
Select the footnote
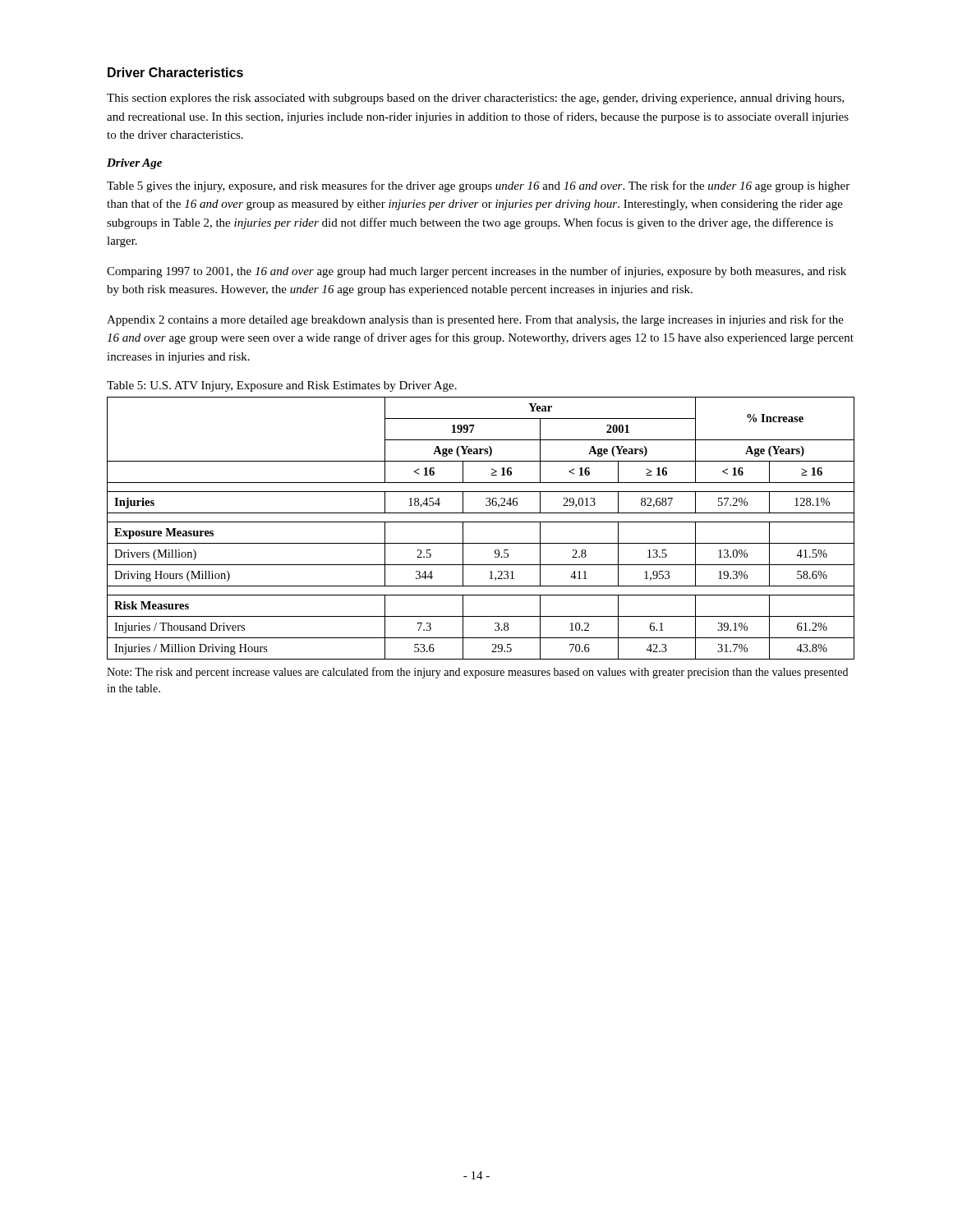[x=478, y=681]
